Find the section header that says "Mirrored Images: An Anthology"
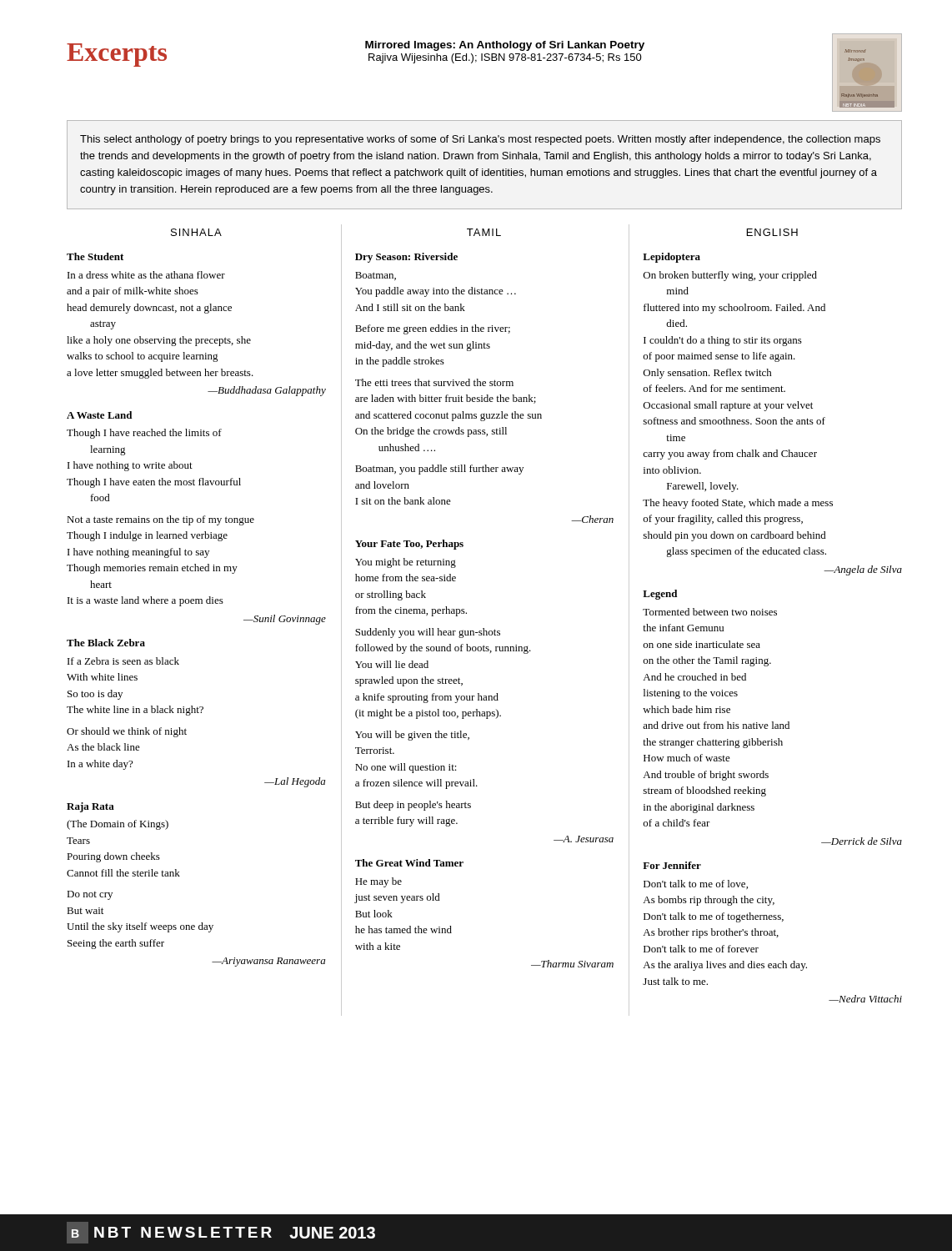 click(x=505, y=51)
